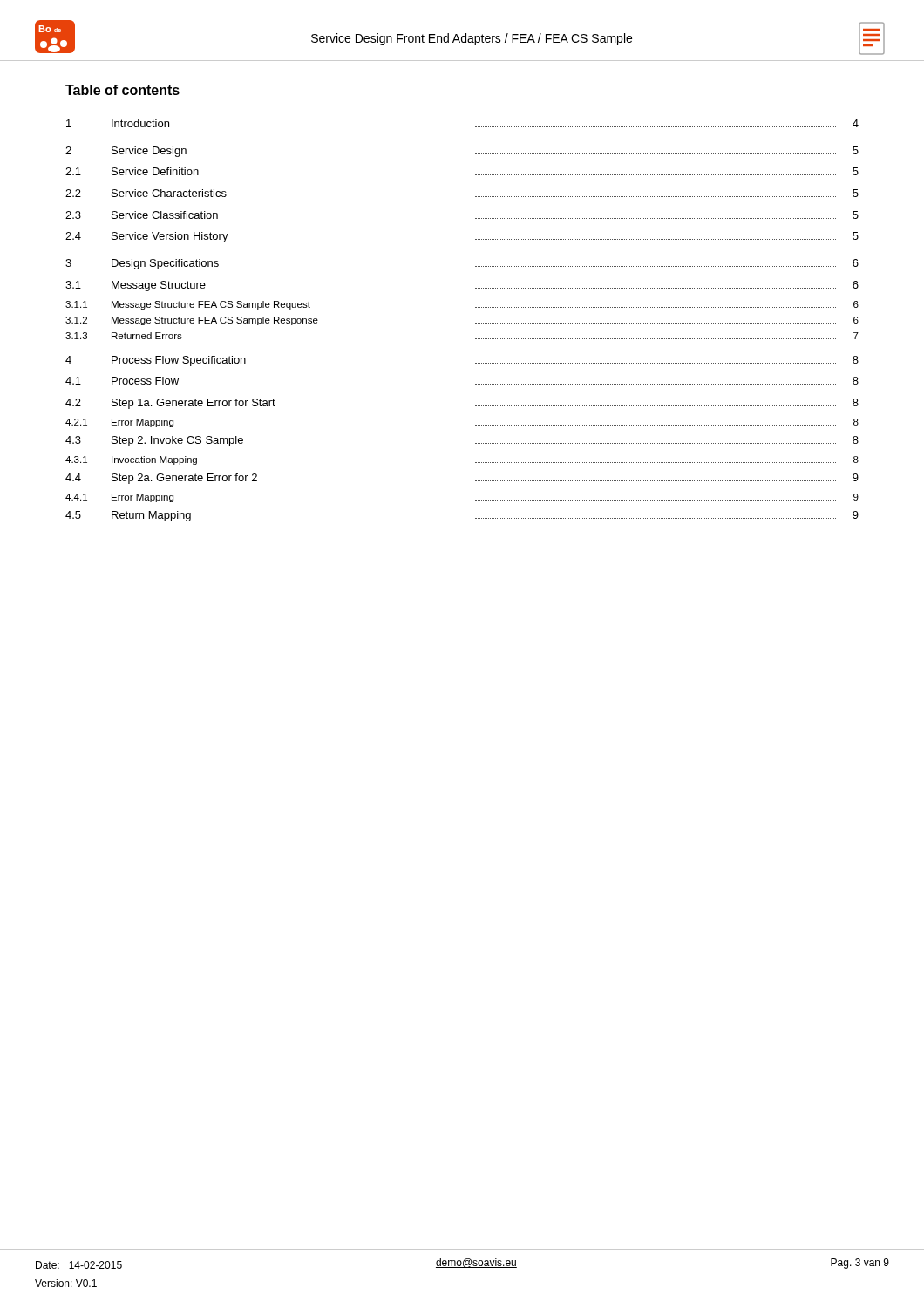Find the list item with the text "4.5 Return Mapping 9"
This screenshot has height=1308, width=924.
(x=153, y=517)
